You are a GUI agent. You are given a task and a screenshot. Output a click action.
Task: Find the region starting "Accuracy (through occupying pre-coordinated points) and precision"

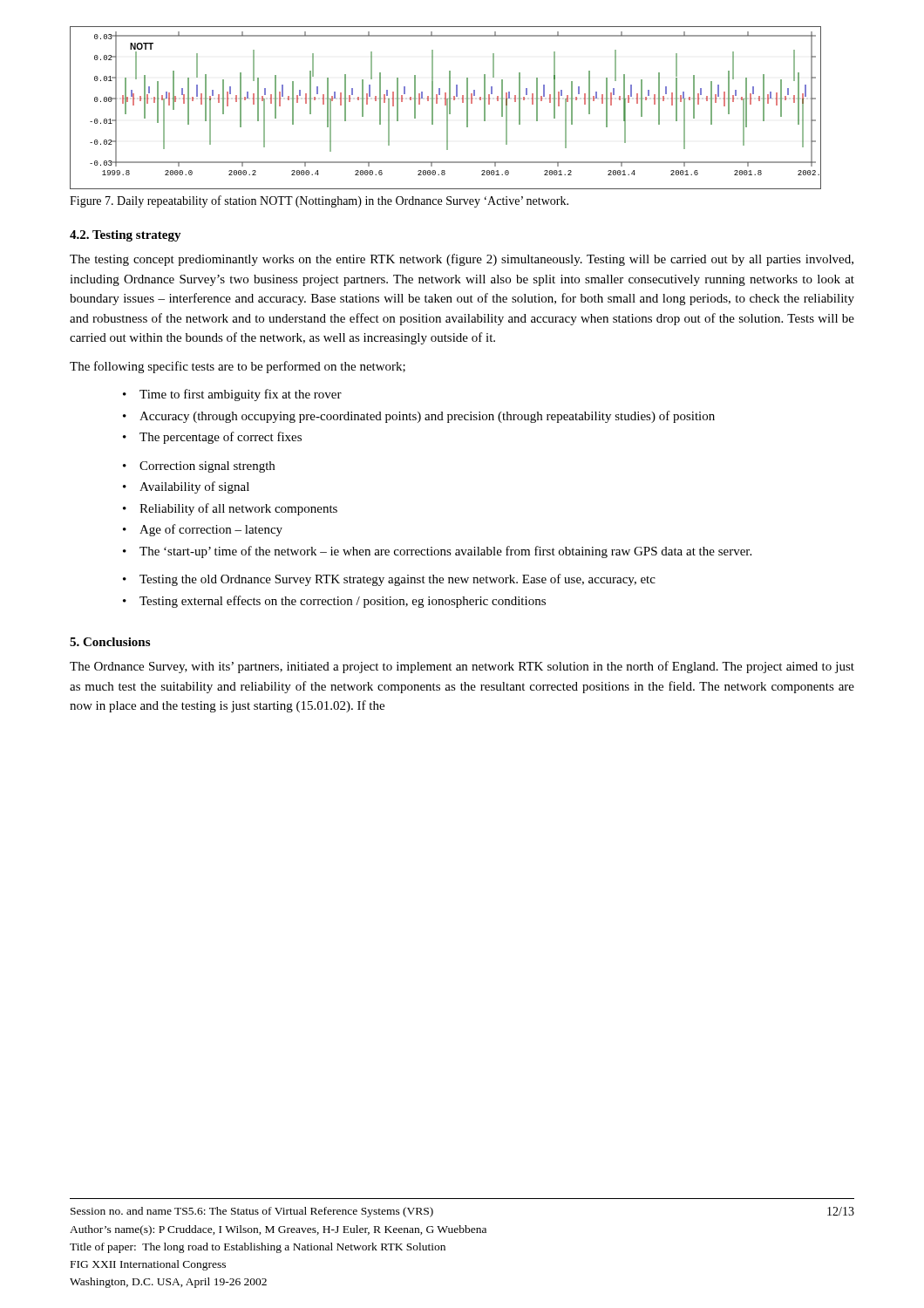pyautogui.click(x=427, y=415)
